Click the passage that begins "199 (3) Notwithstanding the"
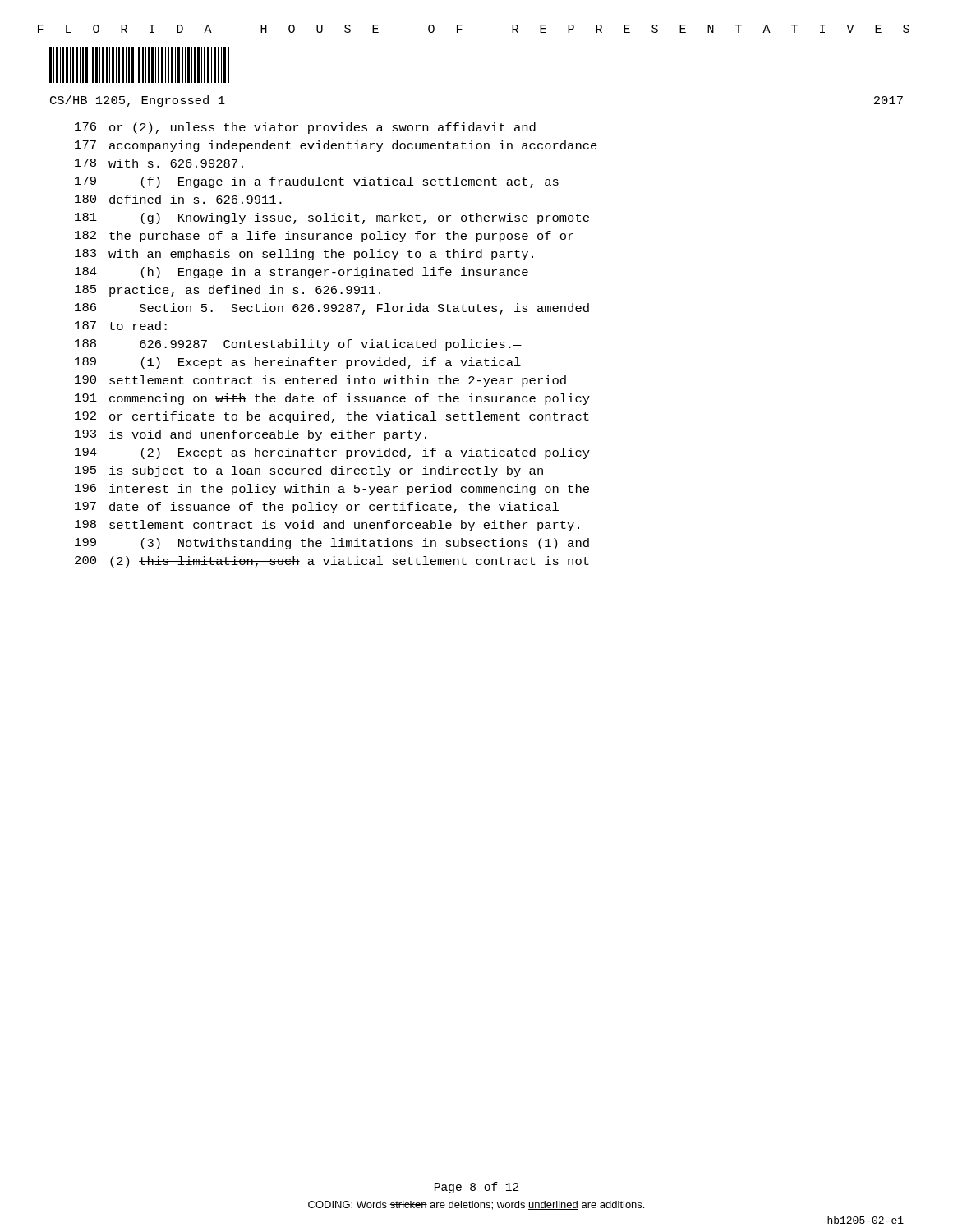Screen dimensions: 1232x953 476,545
